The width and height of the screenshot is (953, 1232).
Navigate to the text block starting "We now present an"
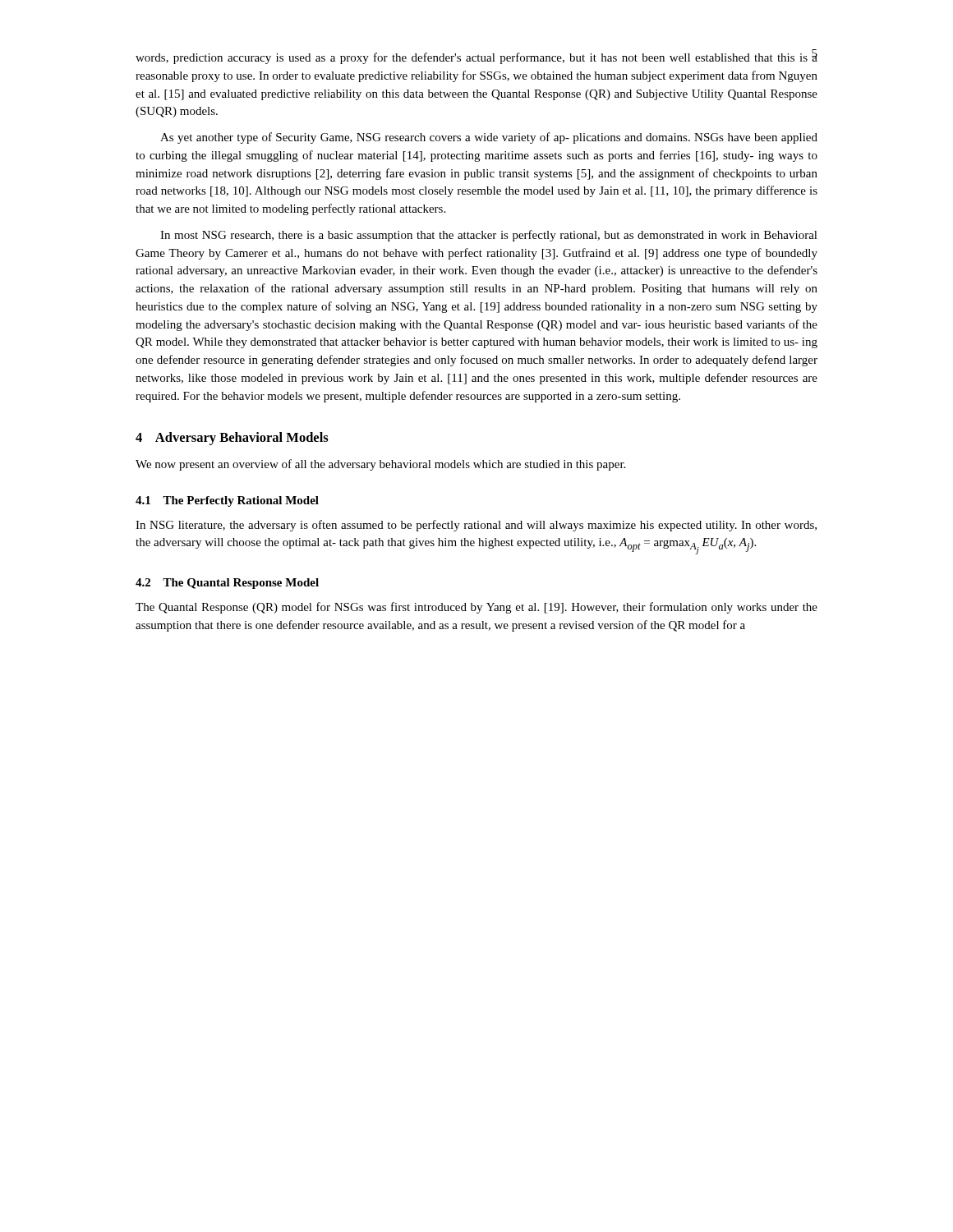pos(476,465)
